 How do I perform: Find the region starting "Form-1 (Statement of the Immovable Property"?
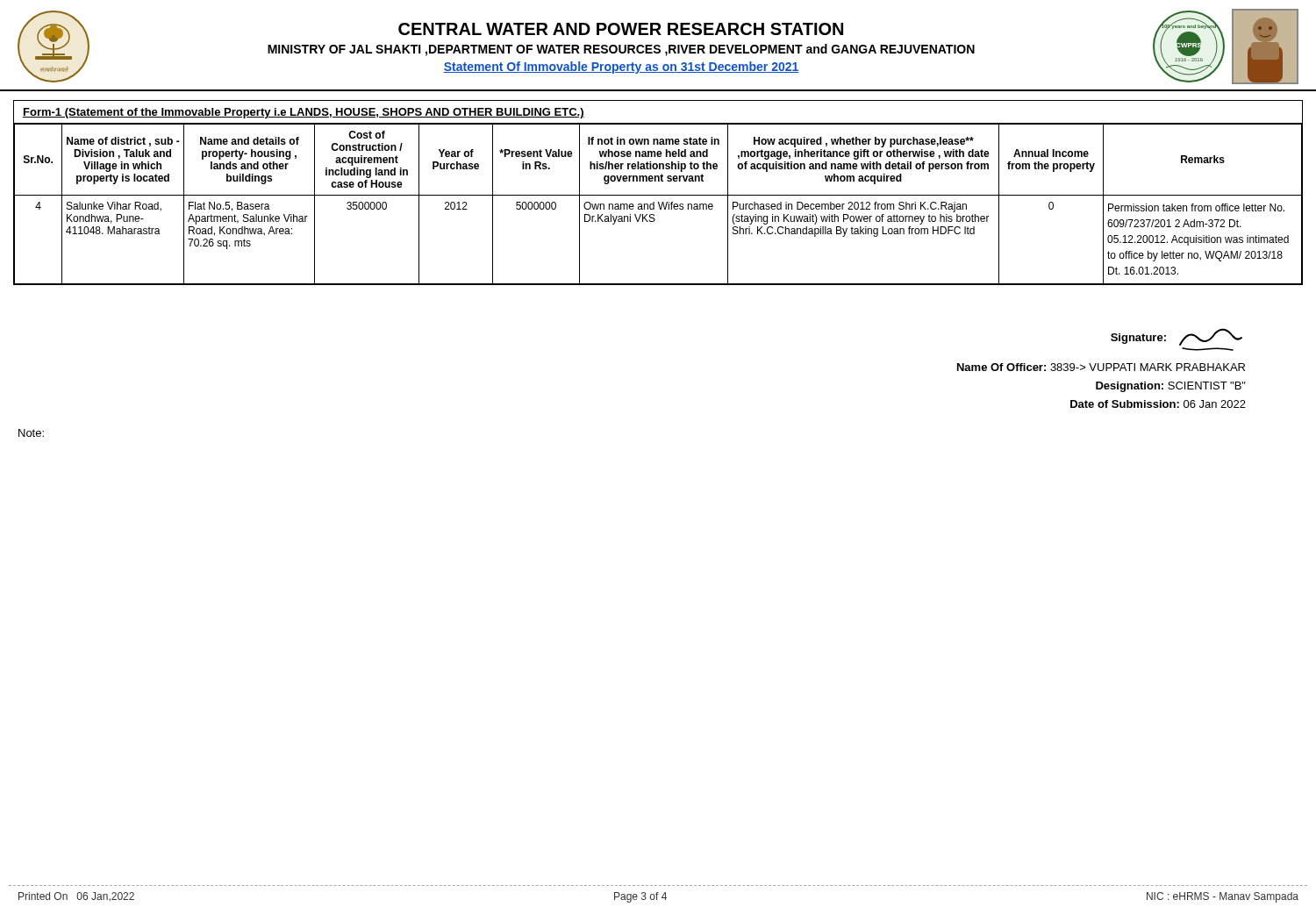[x=303, y=112]
